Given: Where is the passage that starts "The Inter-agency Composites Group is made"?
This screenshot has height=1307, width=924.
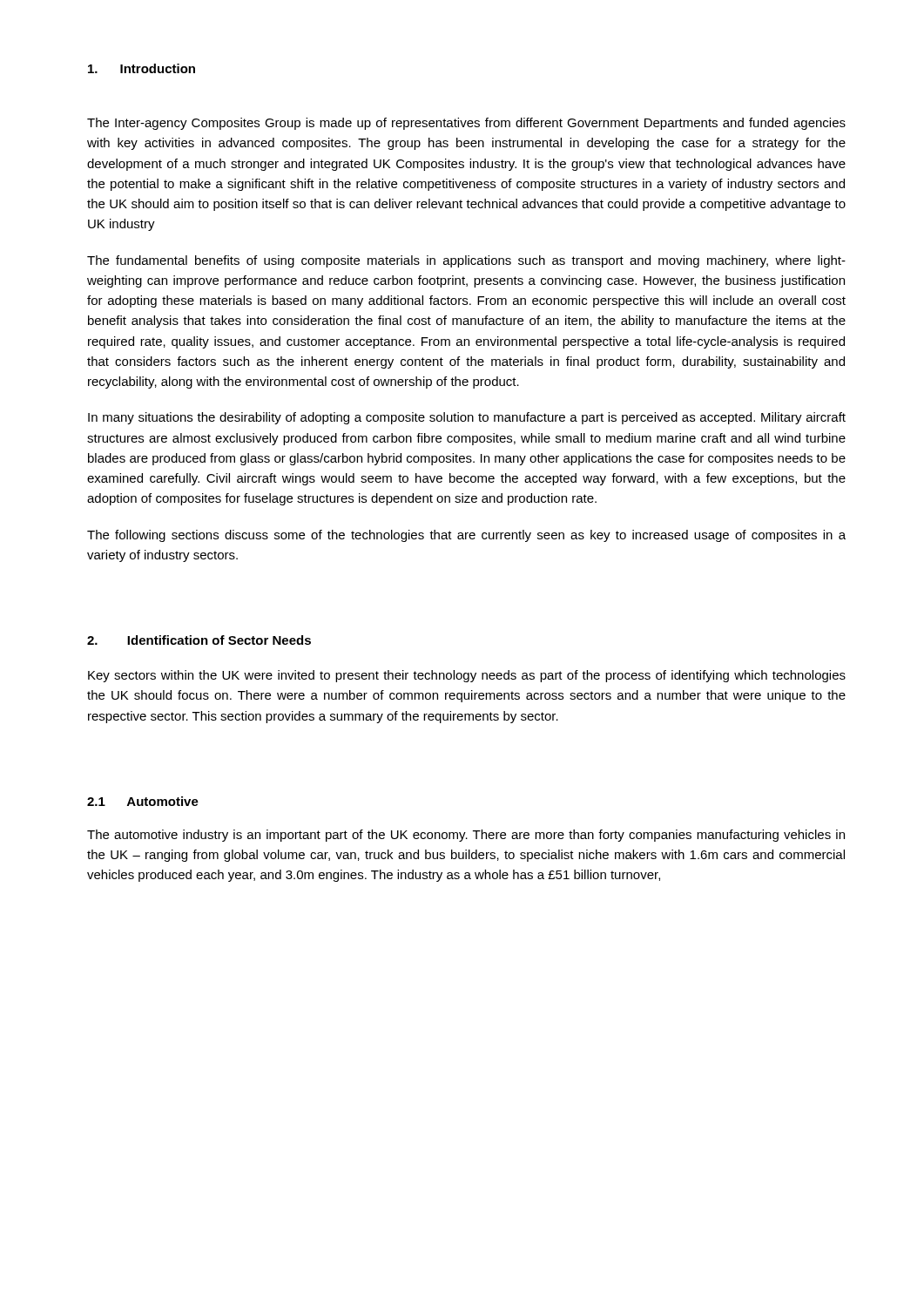Looking at the screenshot, I should [466, 173].
